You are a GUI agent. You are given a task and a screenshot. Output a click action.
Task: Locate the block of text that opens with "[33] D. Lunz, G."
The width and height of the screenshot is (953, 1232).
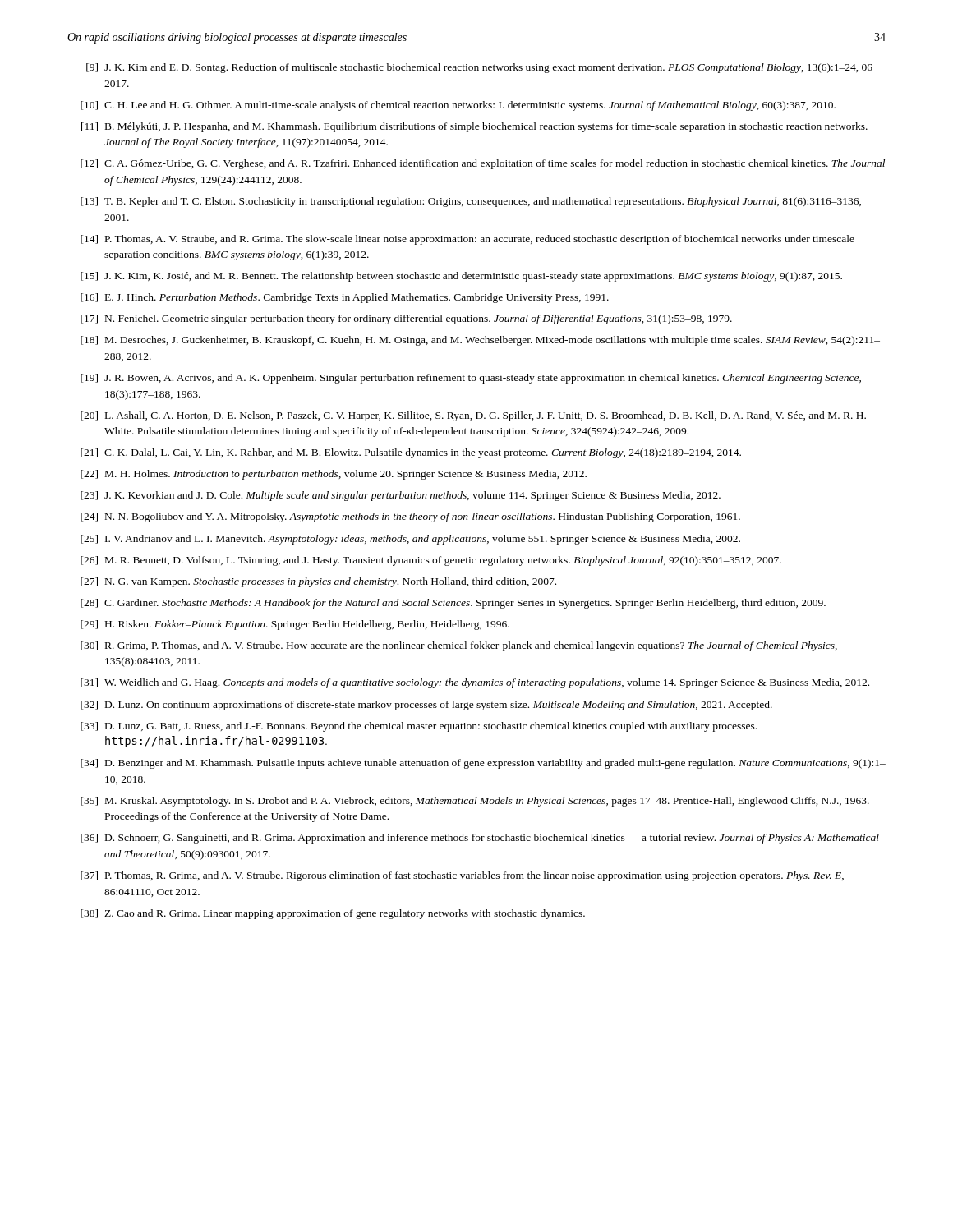point(476,734)
